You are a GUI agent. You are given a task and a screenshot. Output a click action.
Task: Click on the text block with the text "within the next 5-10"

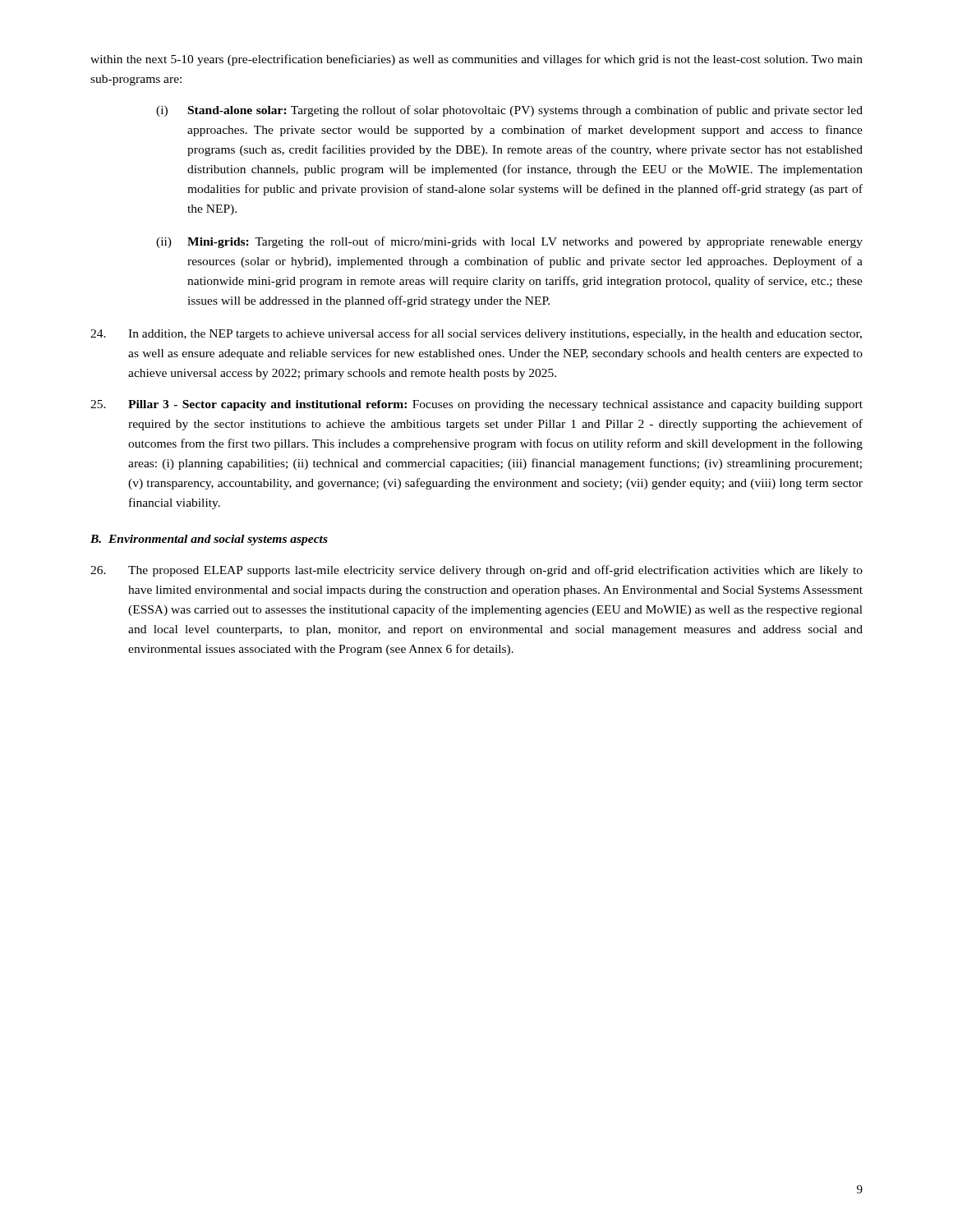tap(476, 69)
